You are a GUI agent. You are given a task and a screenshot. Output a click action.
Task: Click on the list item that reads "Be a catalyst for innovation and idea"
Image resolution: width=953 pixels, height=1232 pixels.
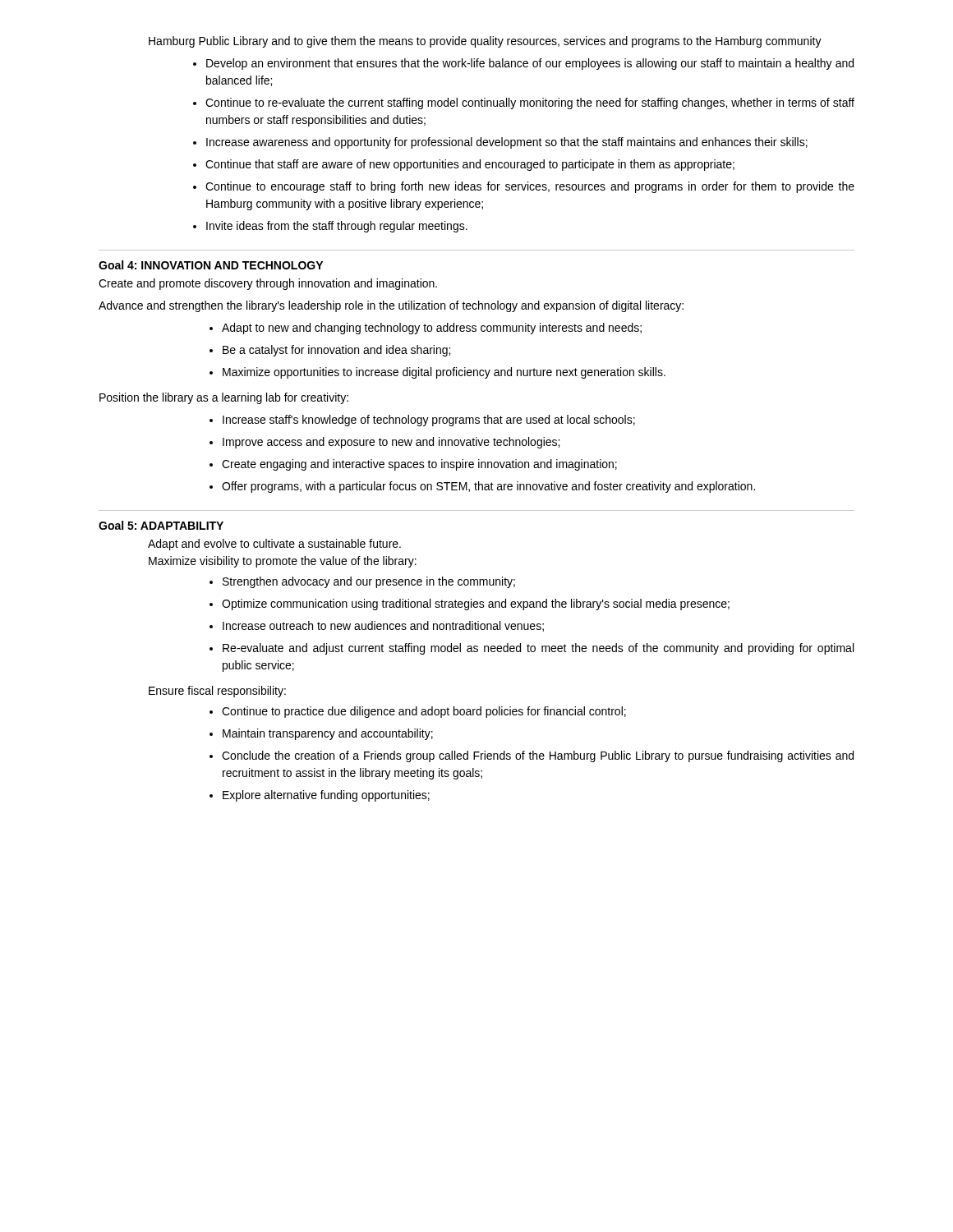337,350
